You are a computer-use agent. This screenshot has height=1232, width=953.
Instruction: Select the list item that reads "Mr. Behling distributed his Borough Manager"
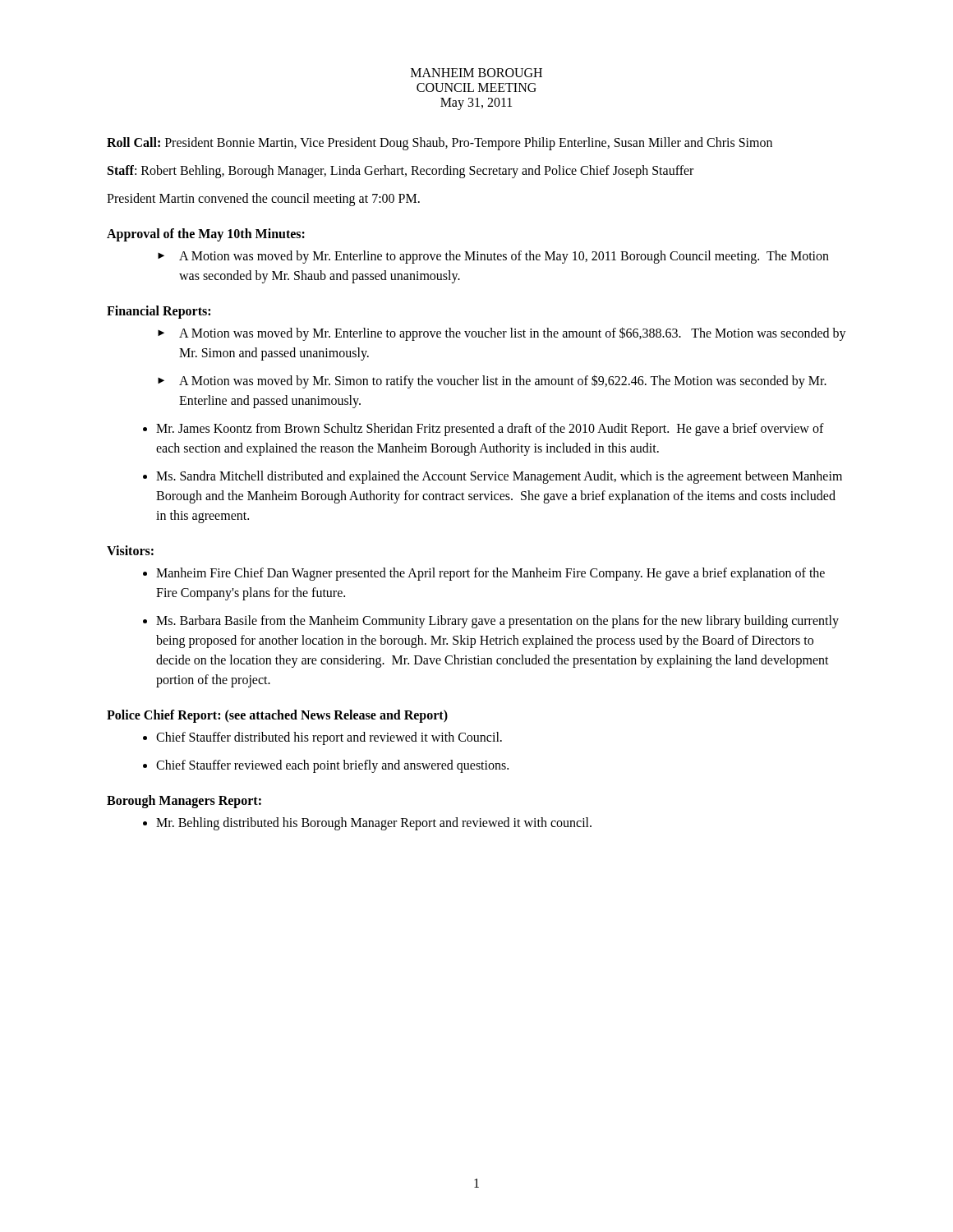tap(476, 823)
